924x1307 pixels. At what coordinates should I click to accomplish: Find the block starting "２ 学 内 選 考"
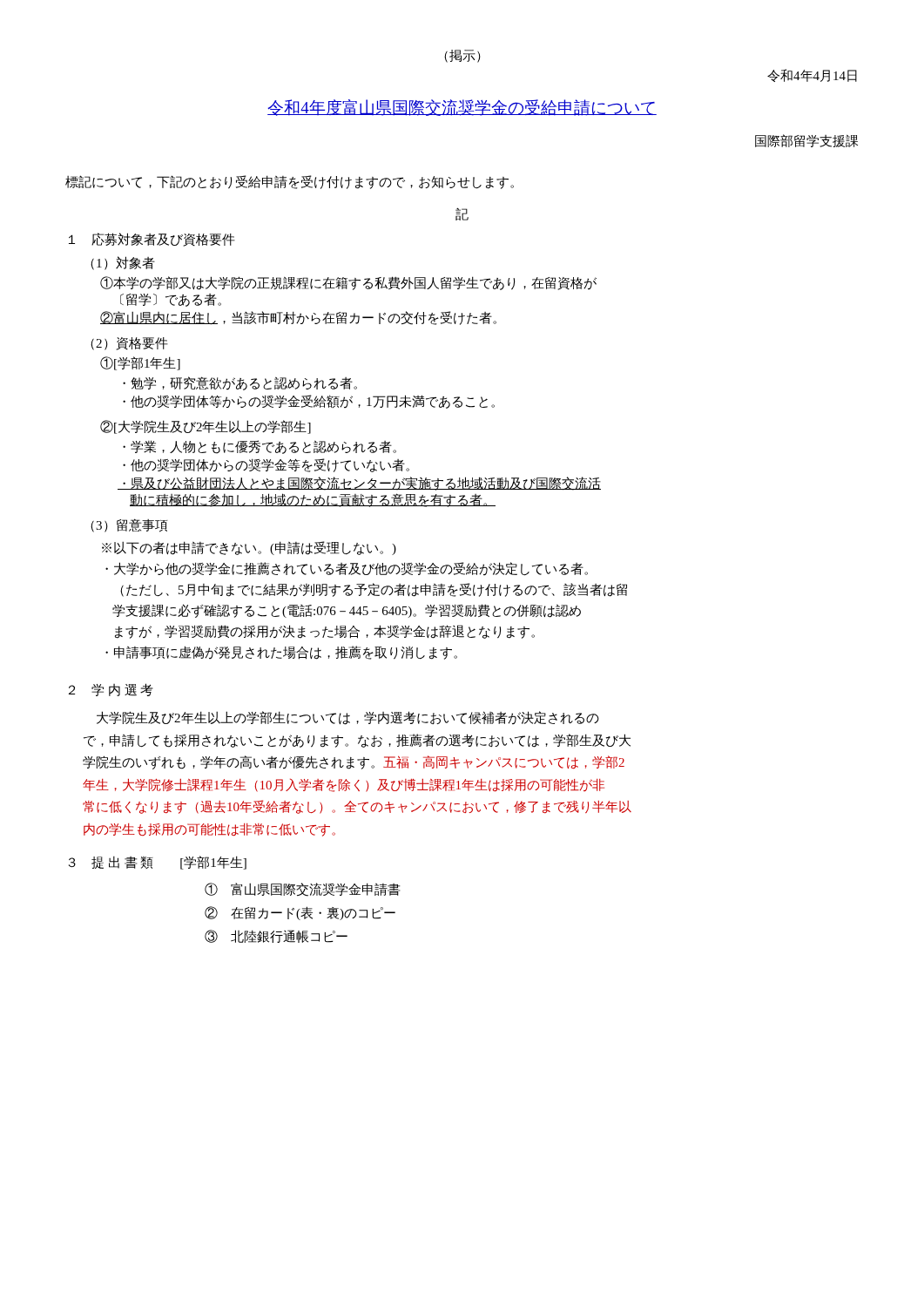click(x=111, y=690)
